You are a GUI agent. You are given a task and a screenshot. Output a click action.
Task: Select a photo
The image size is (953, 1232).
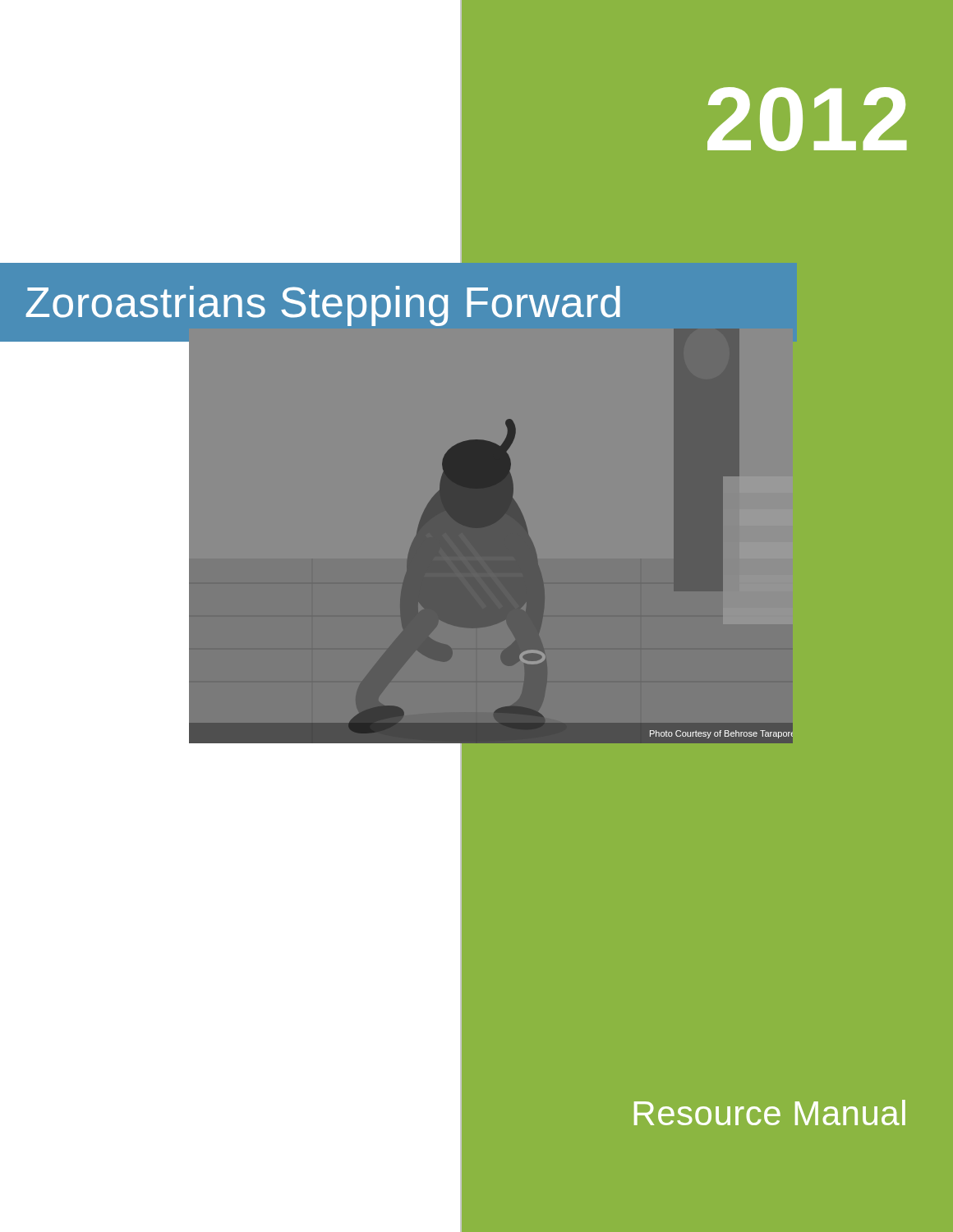click(x=491, y=536)
